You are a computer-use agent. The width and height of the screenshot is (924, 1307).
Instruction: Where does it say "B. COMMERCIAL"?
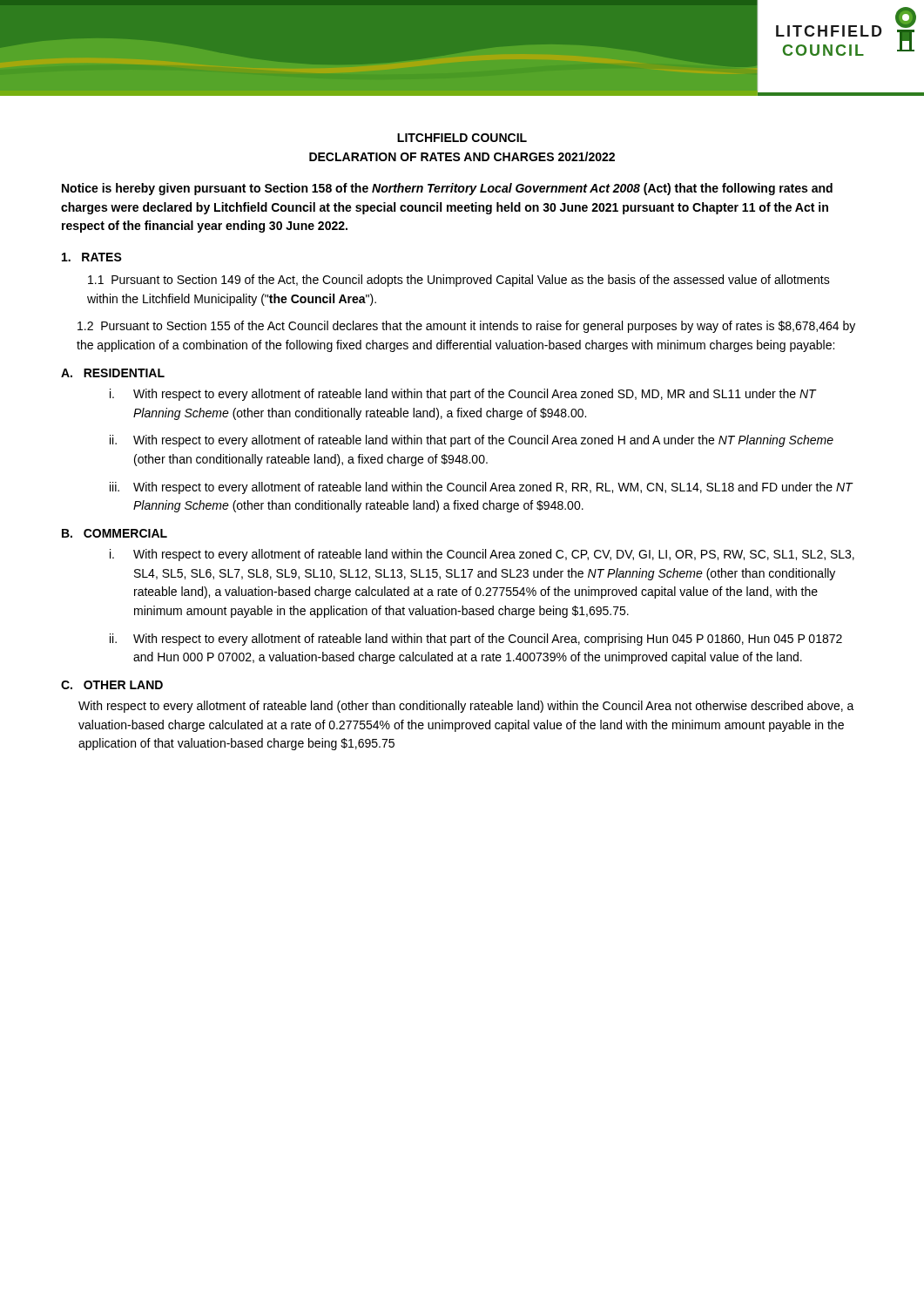114,533
